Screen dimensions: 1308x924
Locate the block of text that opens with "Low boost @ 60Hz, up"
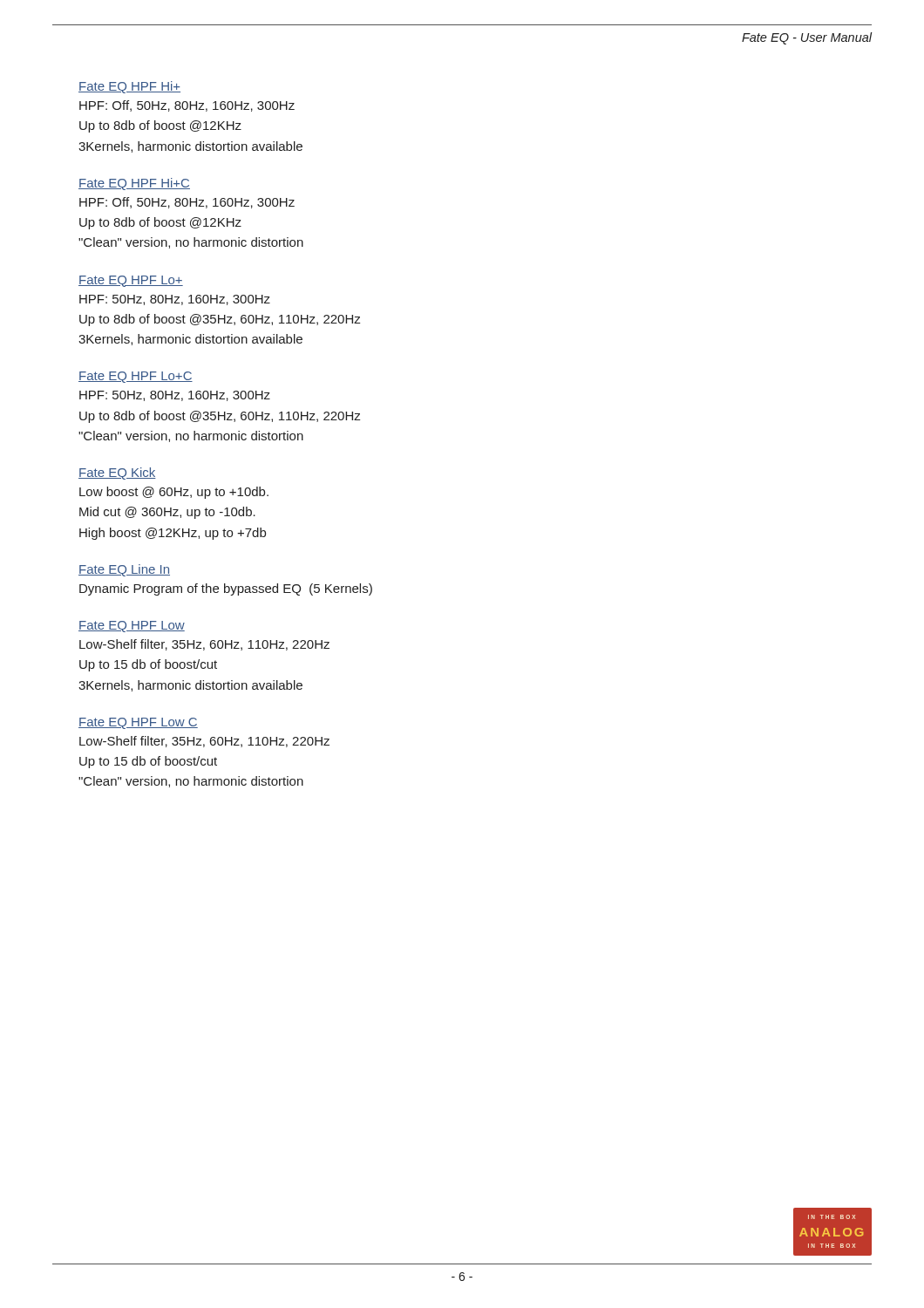[x=174, y=512]
